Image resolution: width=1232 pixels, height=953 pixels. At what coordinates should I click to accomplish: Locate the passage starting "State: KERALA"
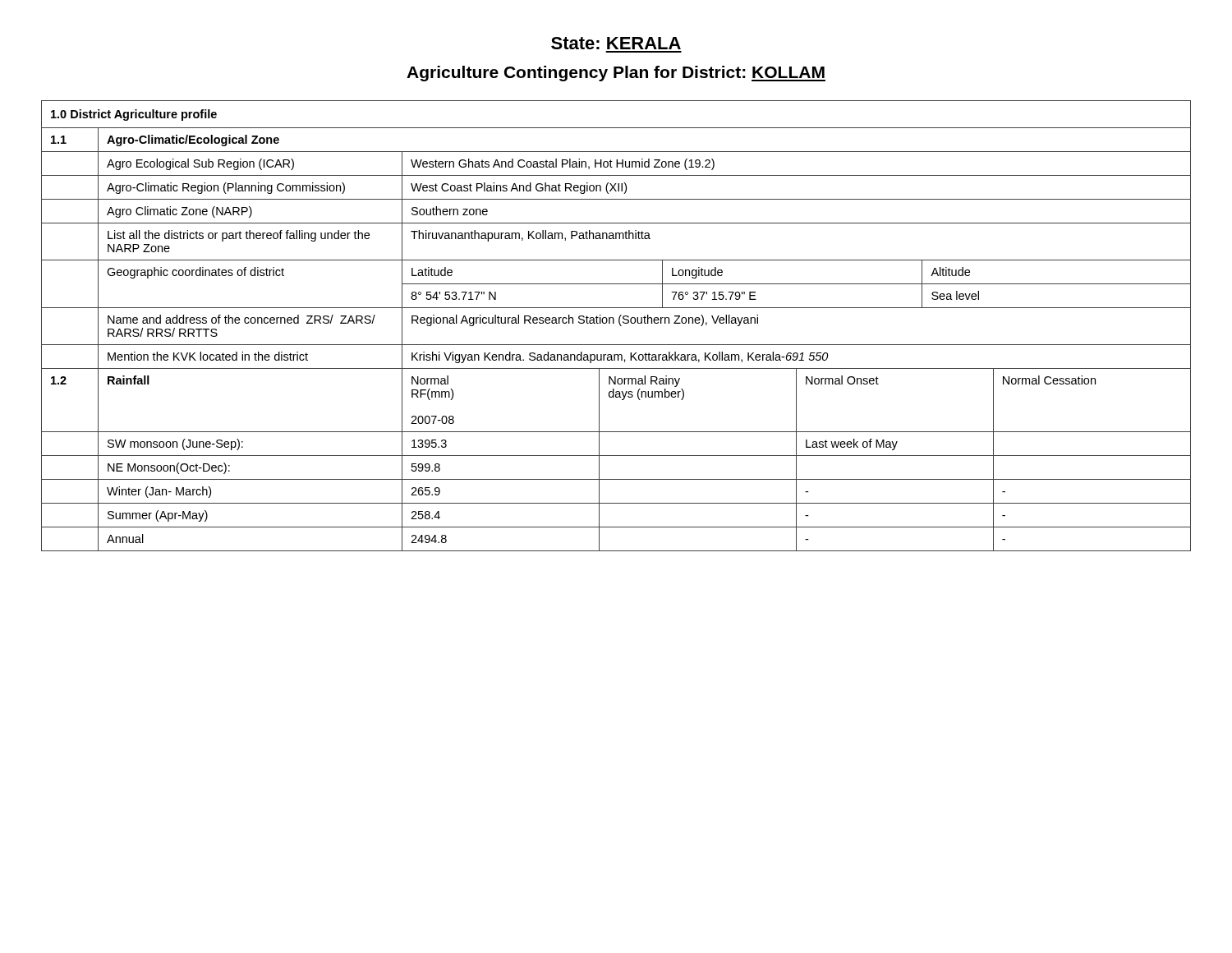coord(616,43)
